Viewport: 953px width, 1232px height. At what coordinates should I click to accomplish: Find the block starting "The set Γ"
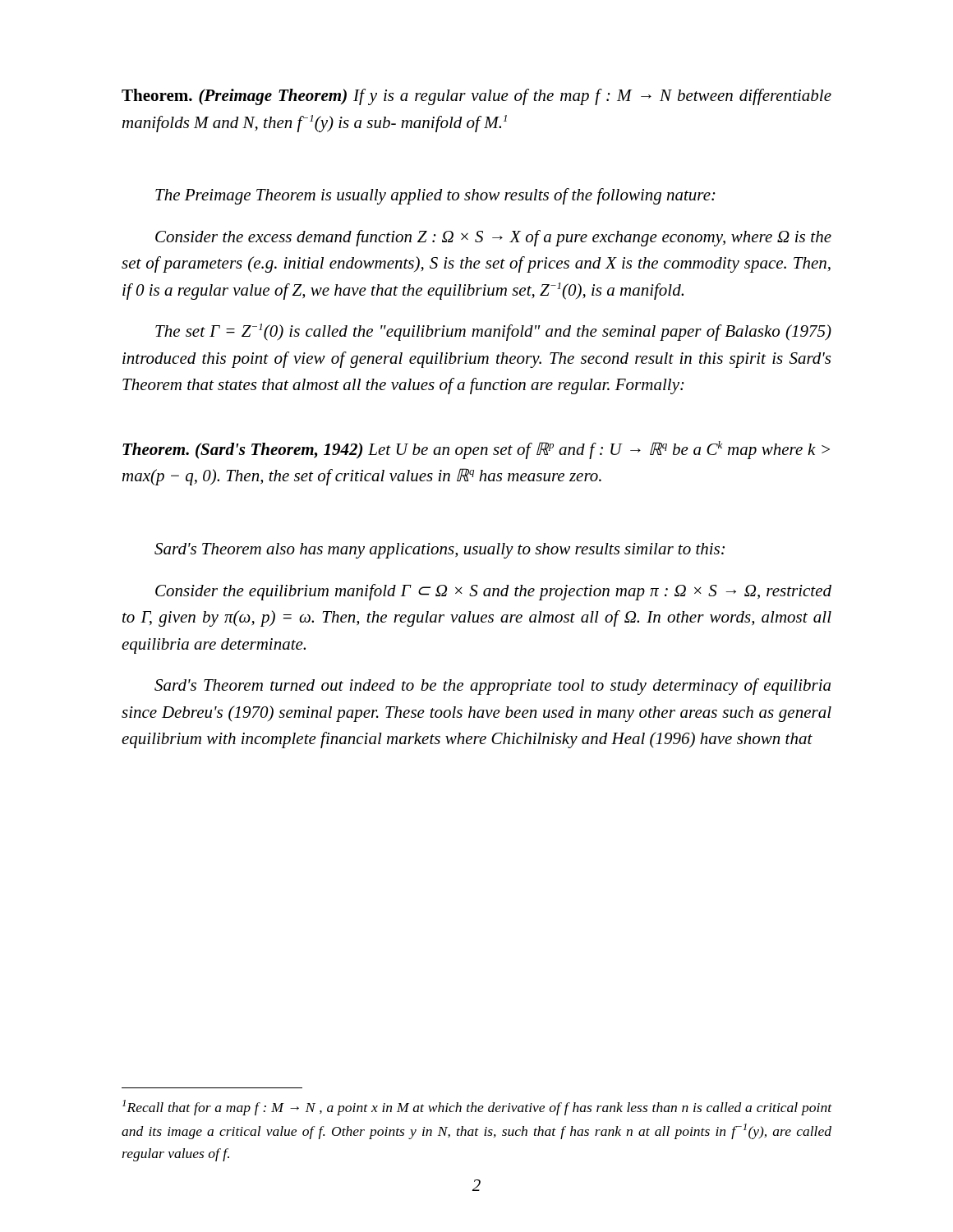click(x=476, y=358)
